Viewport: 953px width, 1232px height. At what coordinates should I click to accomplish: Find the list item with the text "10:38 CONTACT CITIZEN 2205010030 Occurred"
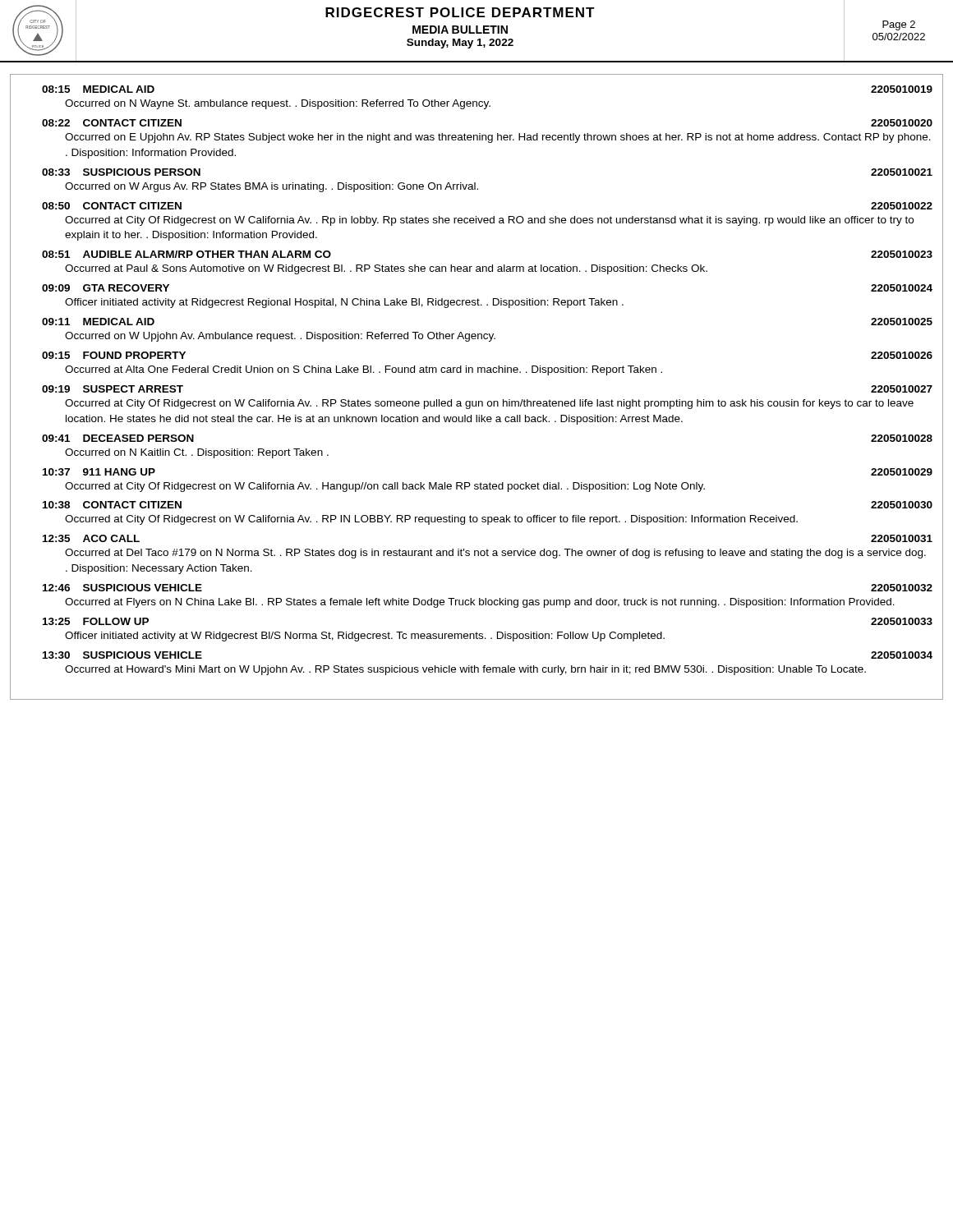(487, 513)
